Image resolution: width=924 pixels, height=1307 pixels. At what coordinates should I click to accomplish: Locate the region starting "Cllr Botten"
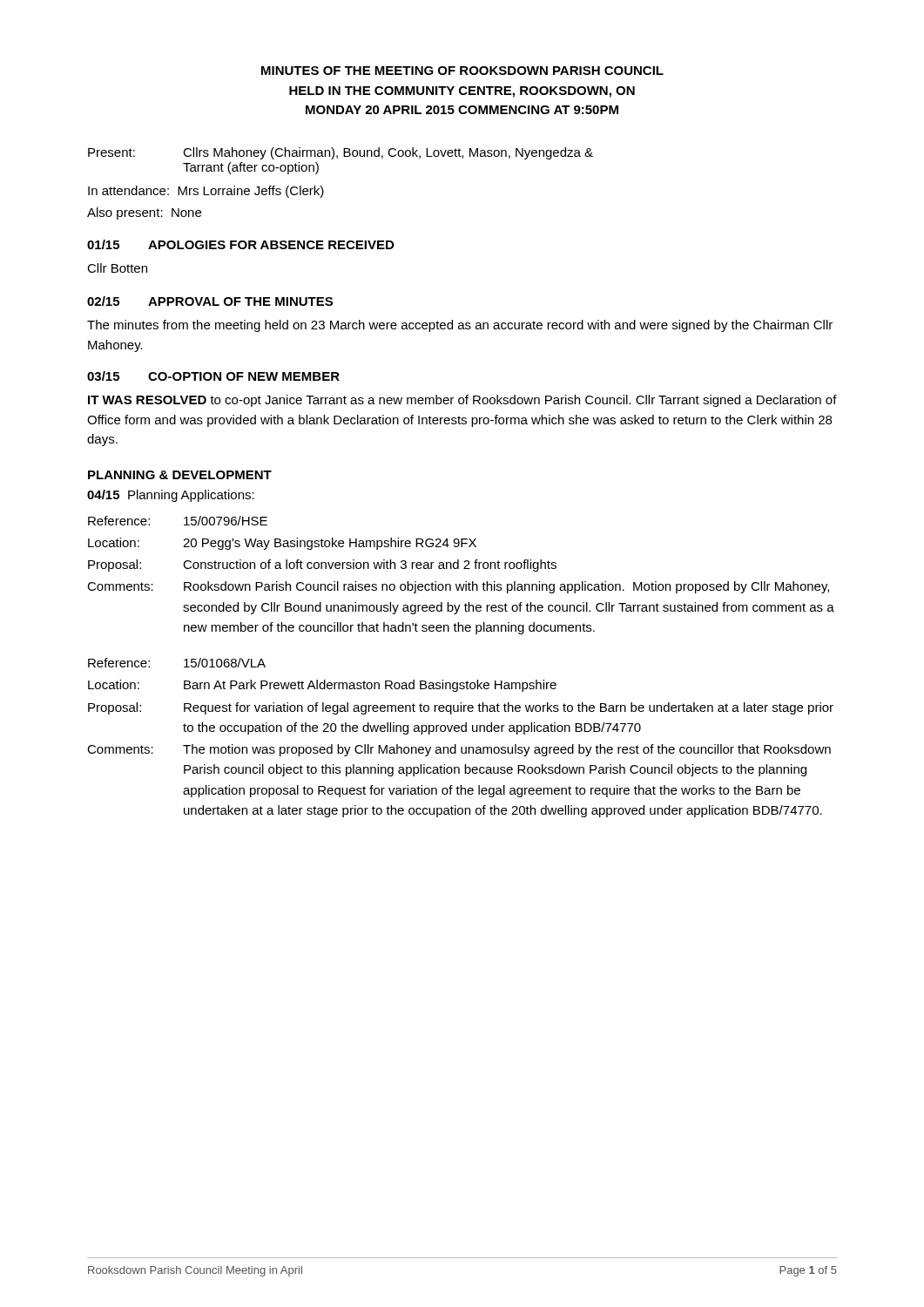[118, 267]
